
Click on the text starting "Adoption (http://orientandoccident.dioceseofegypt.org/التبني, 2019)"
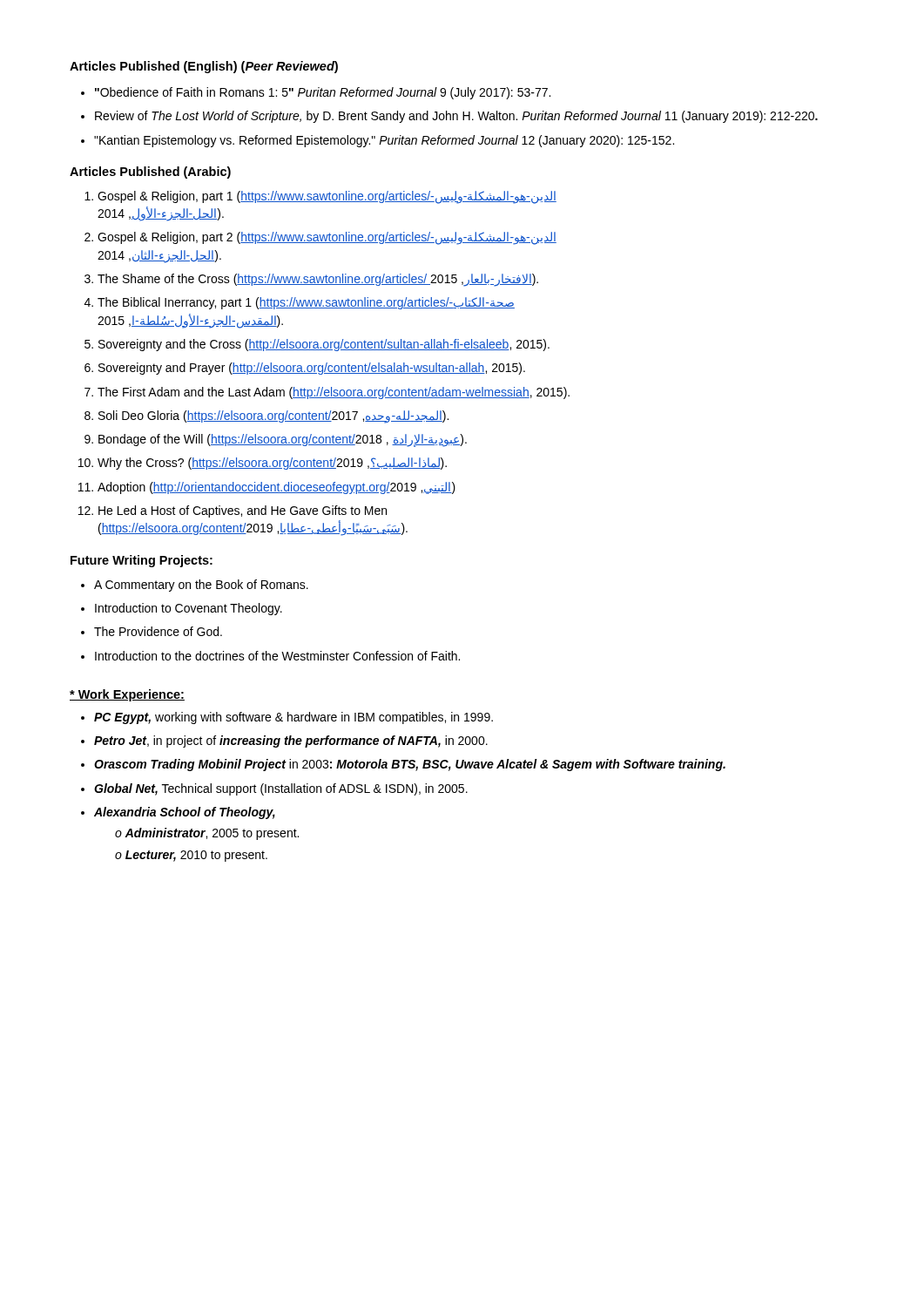[x=277, y=487]
